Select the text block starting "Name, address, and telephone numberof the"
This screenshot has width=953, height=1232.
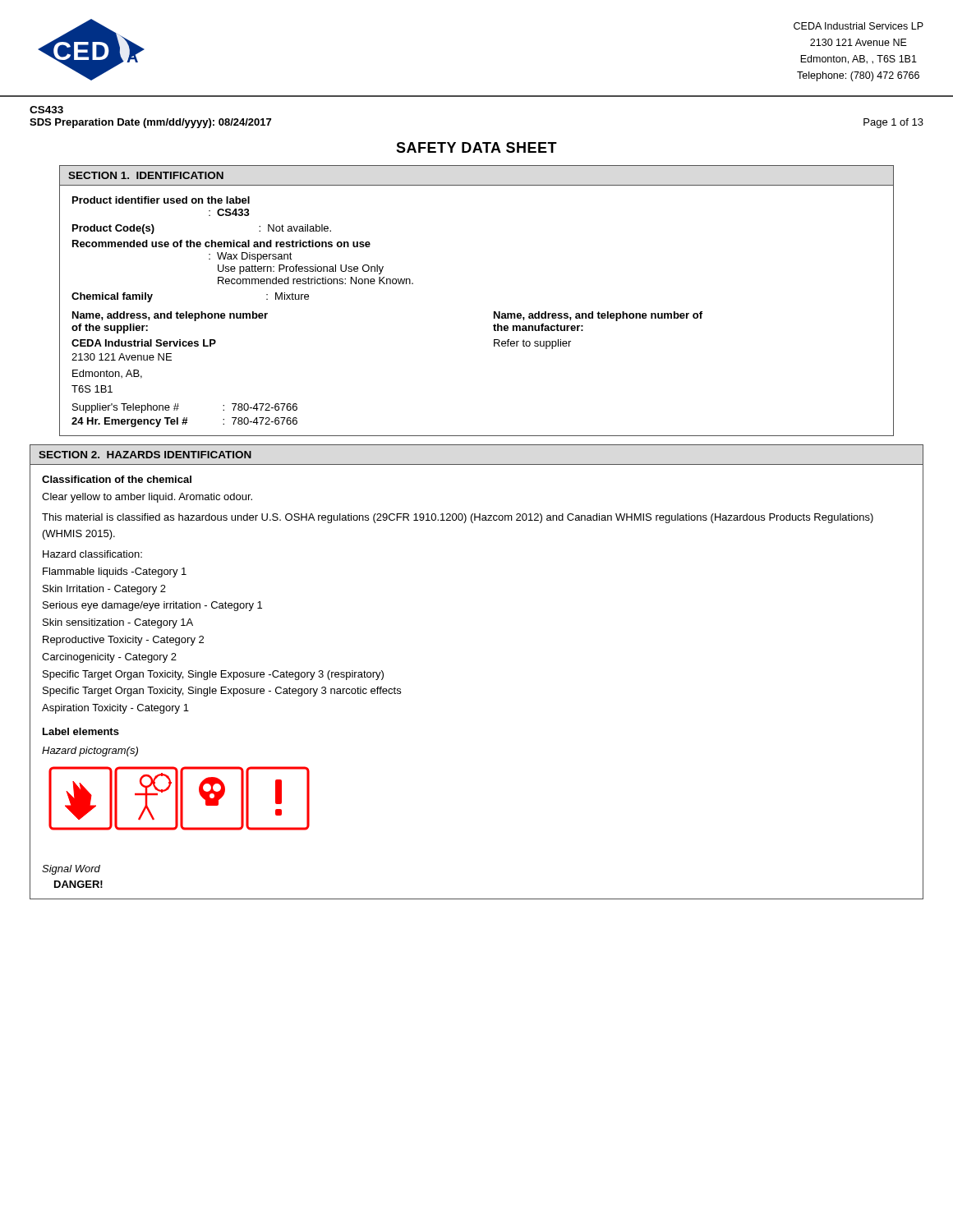(170, 316)
